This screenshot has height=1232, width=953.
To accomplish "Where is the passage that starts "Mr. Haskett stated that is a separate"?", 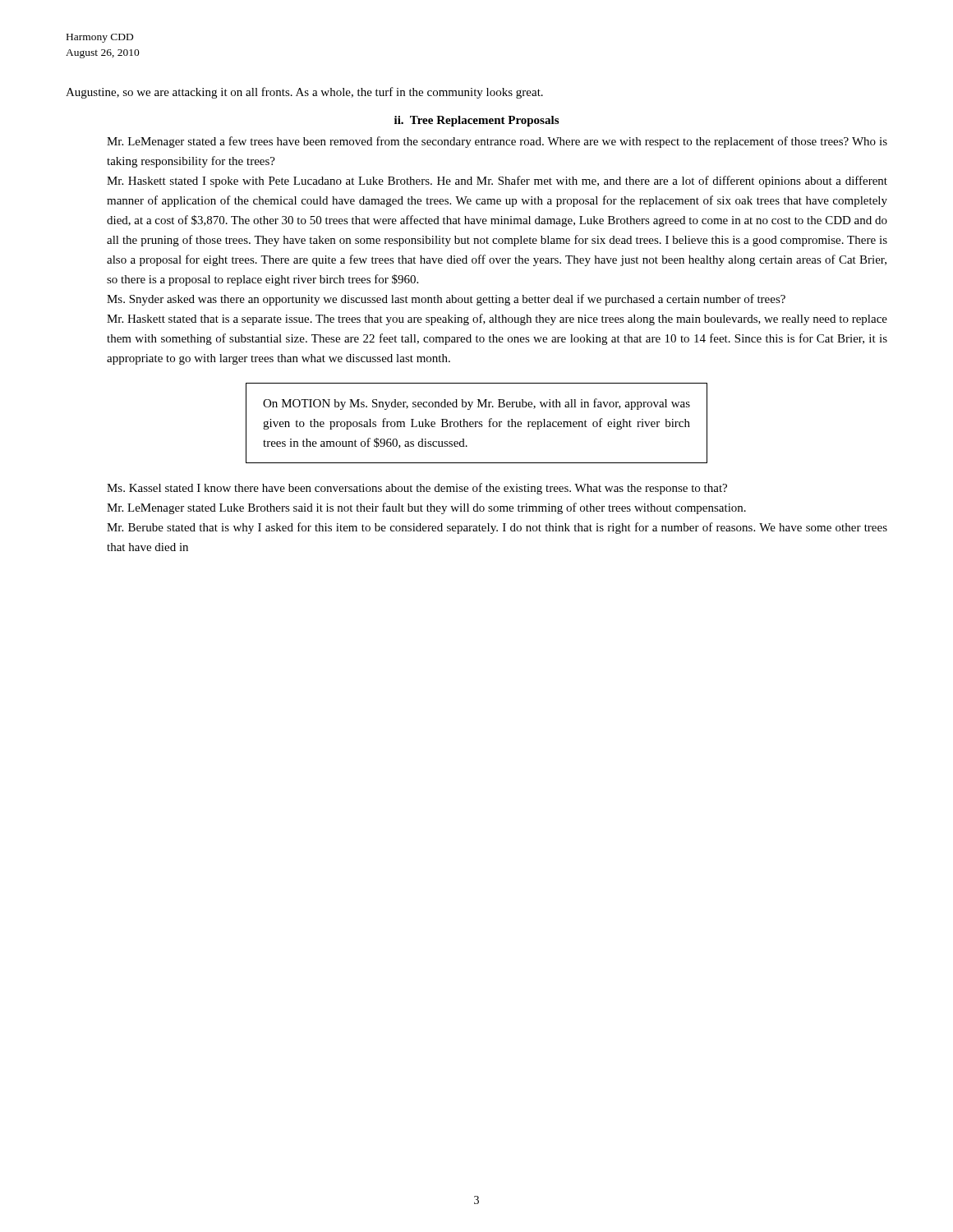I will tap(476, 338).
